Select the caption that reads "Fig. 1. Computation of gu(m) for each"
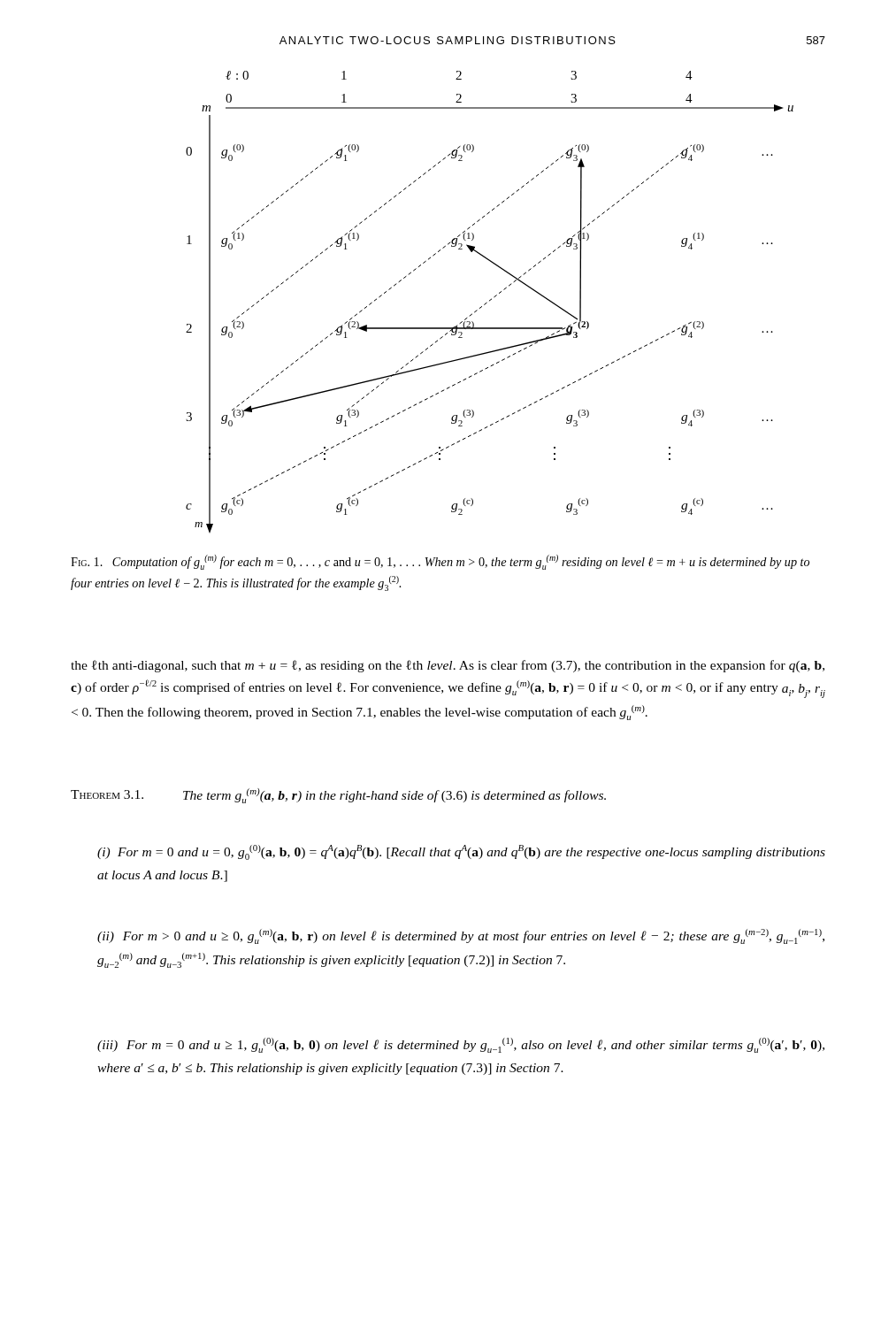The image size is (896, 1327). [440, 573]
